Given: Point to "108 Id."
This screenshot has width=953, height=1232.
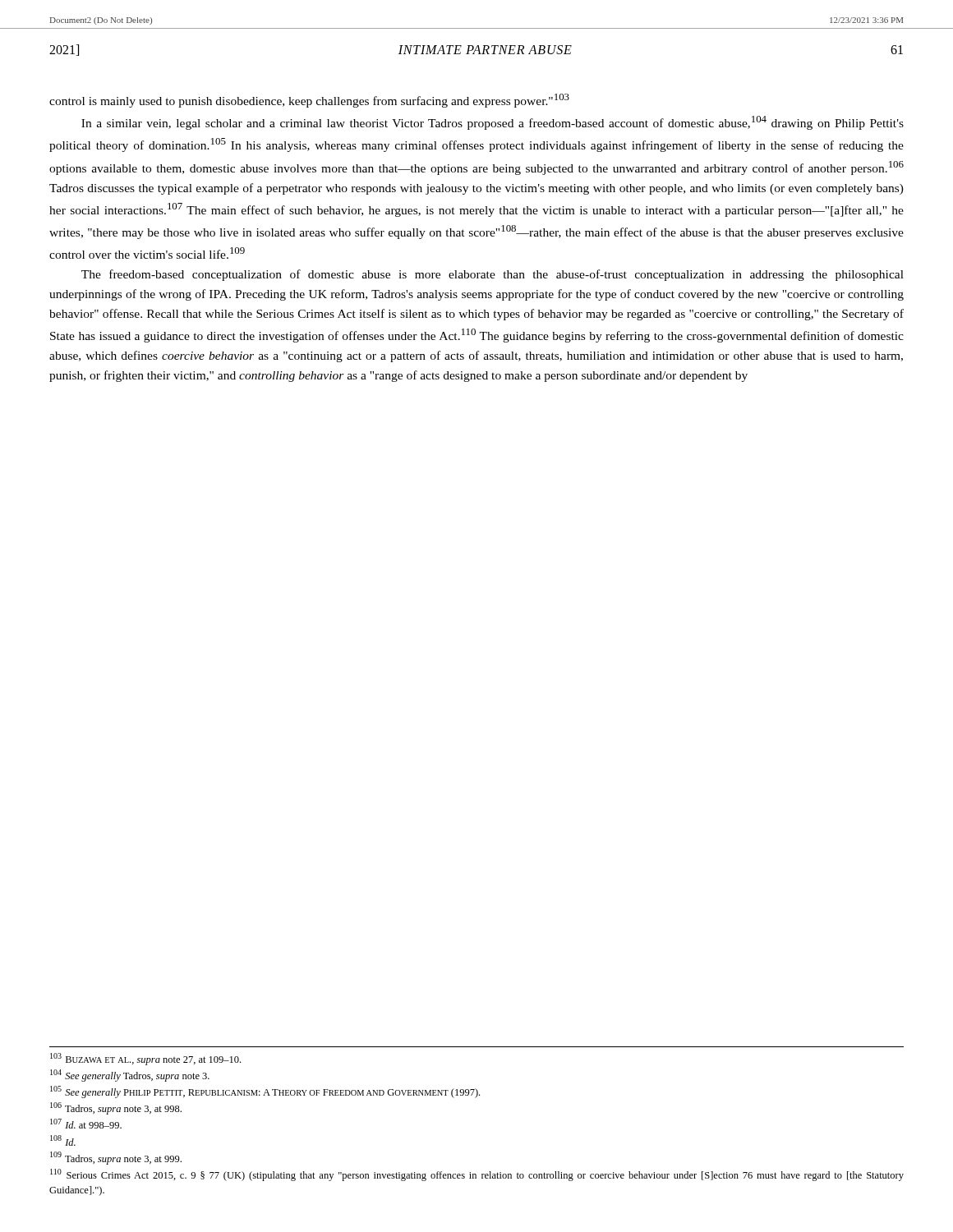Looking at the screenshot, I should pyautogui.click(x=63, y=1141).
